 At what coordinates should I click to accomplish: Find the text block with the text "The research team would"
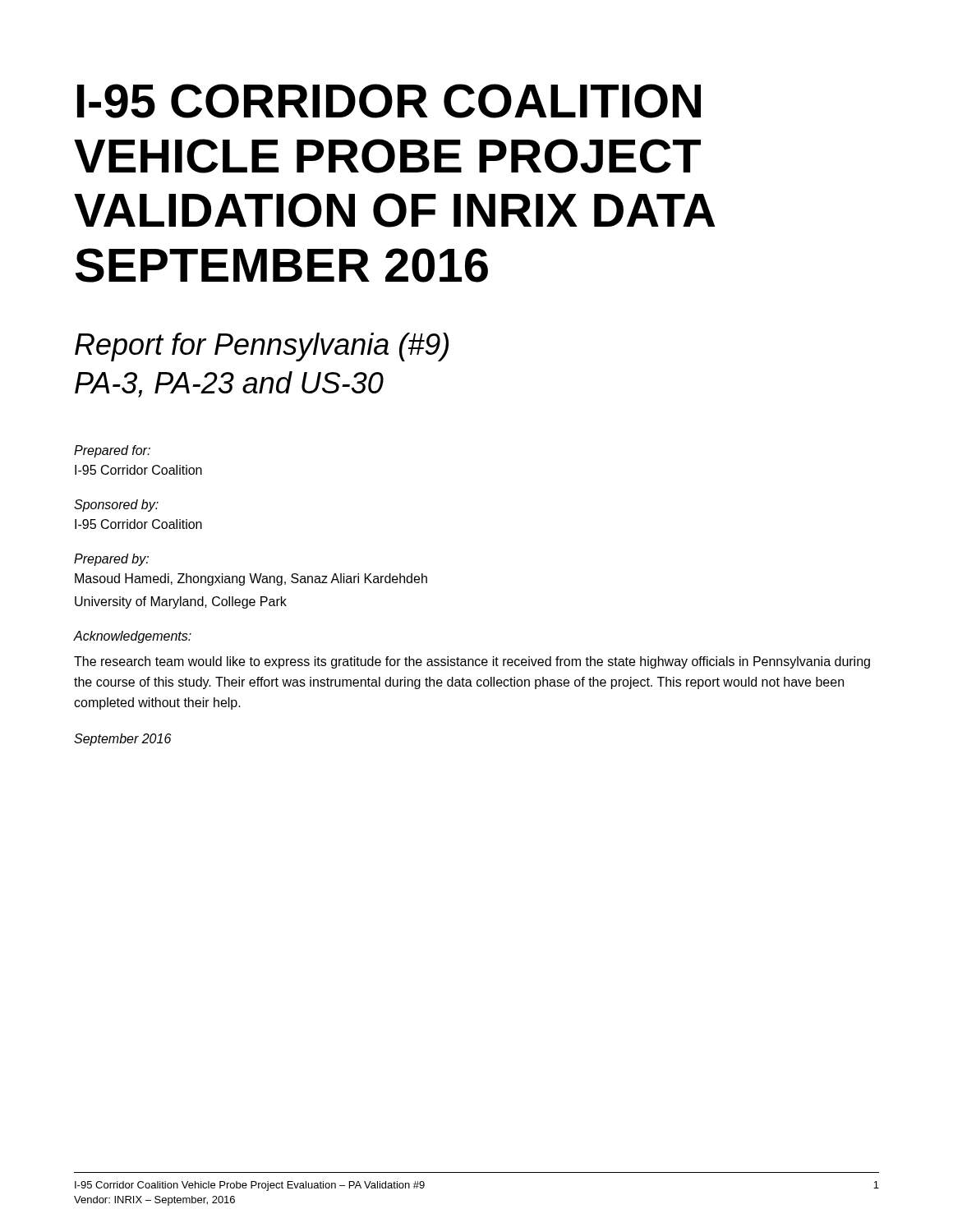click(472, 682)
